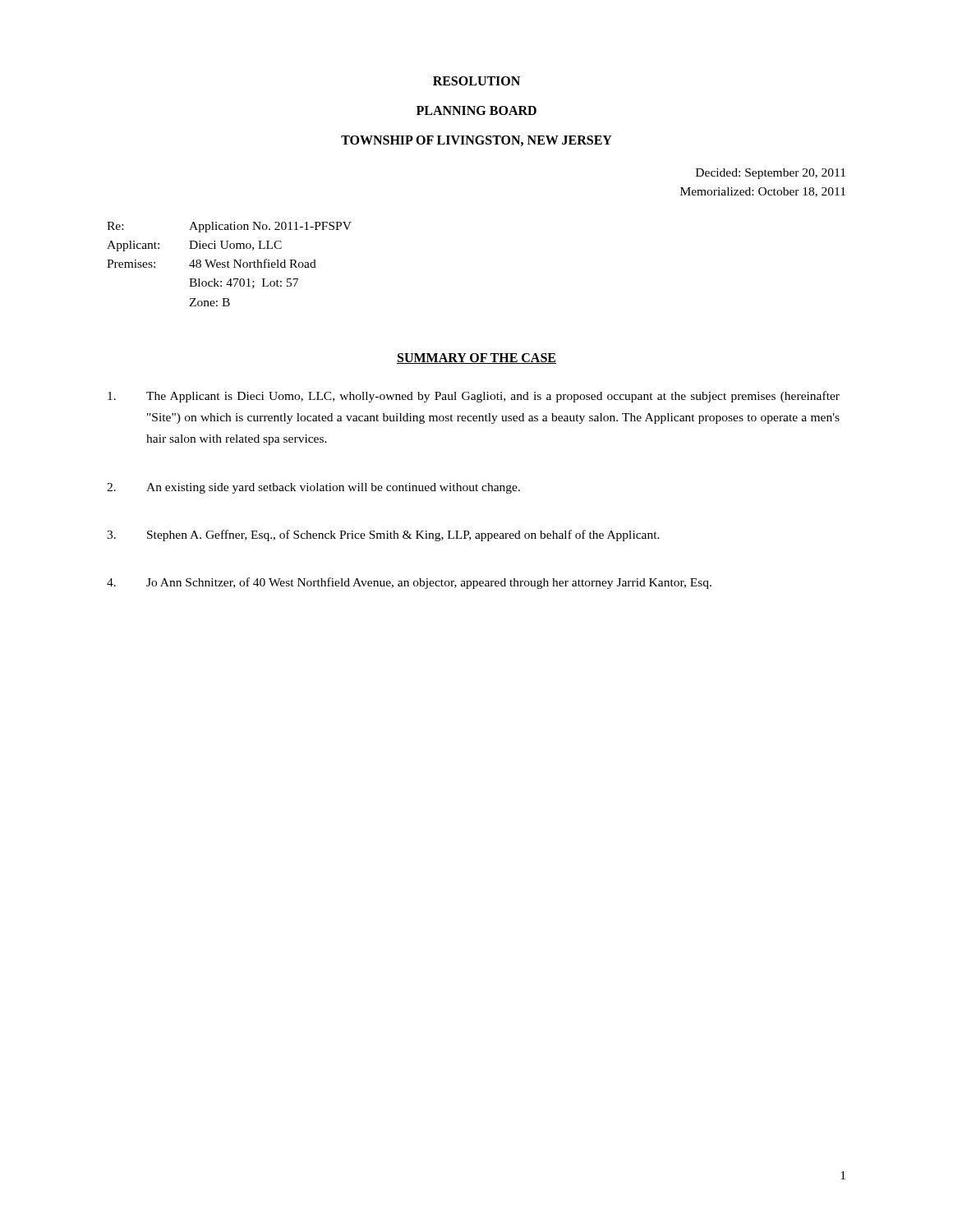The image size is (953, 1232).
Task: Find the list item with the text "The Applicant is Dieci Uomo, LLC, wholly-owned by"
Action: (x=476, y=417)
